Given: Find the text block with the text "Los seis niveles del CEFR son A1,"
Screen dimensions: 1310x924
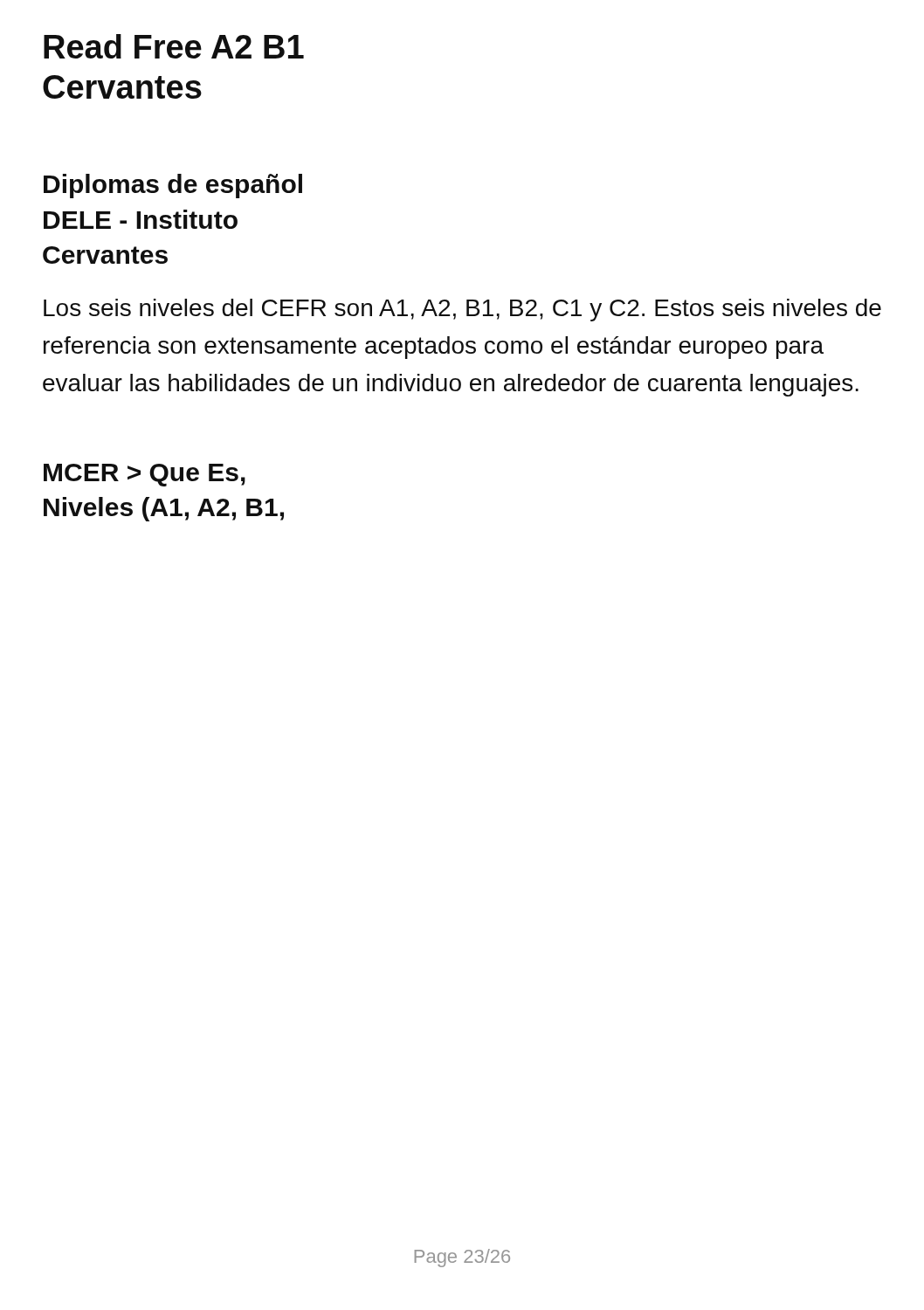Looking at the screenshot, I should (462, 346).
